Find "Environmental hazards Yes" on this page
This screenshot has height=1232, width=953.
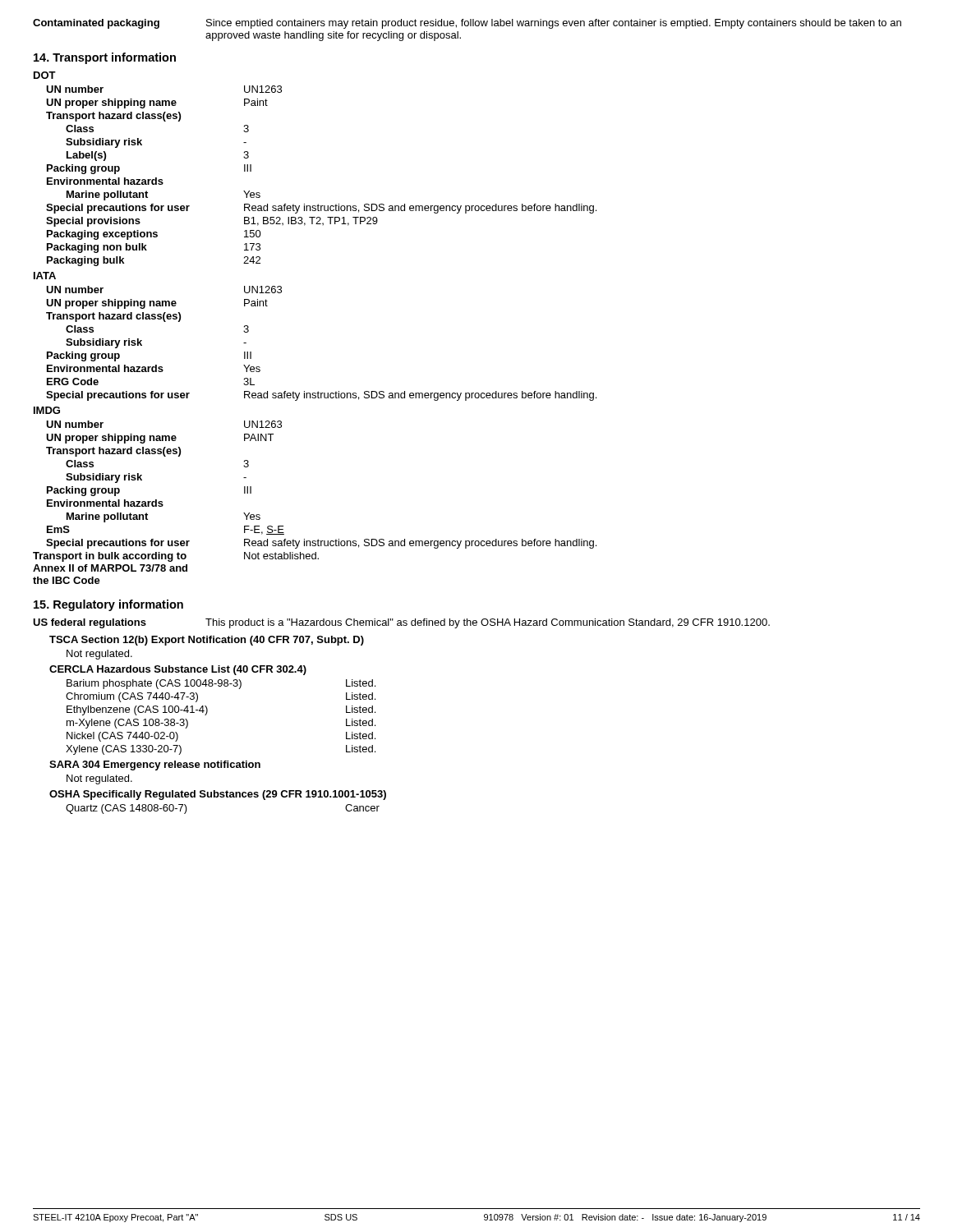pyautogui.click(x=153, y=368)
